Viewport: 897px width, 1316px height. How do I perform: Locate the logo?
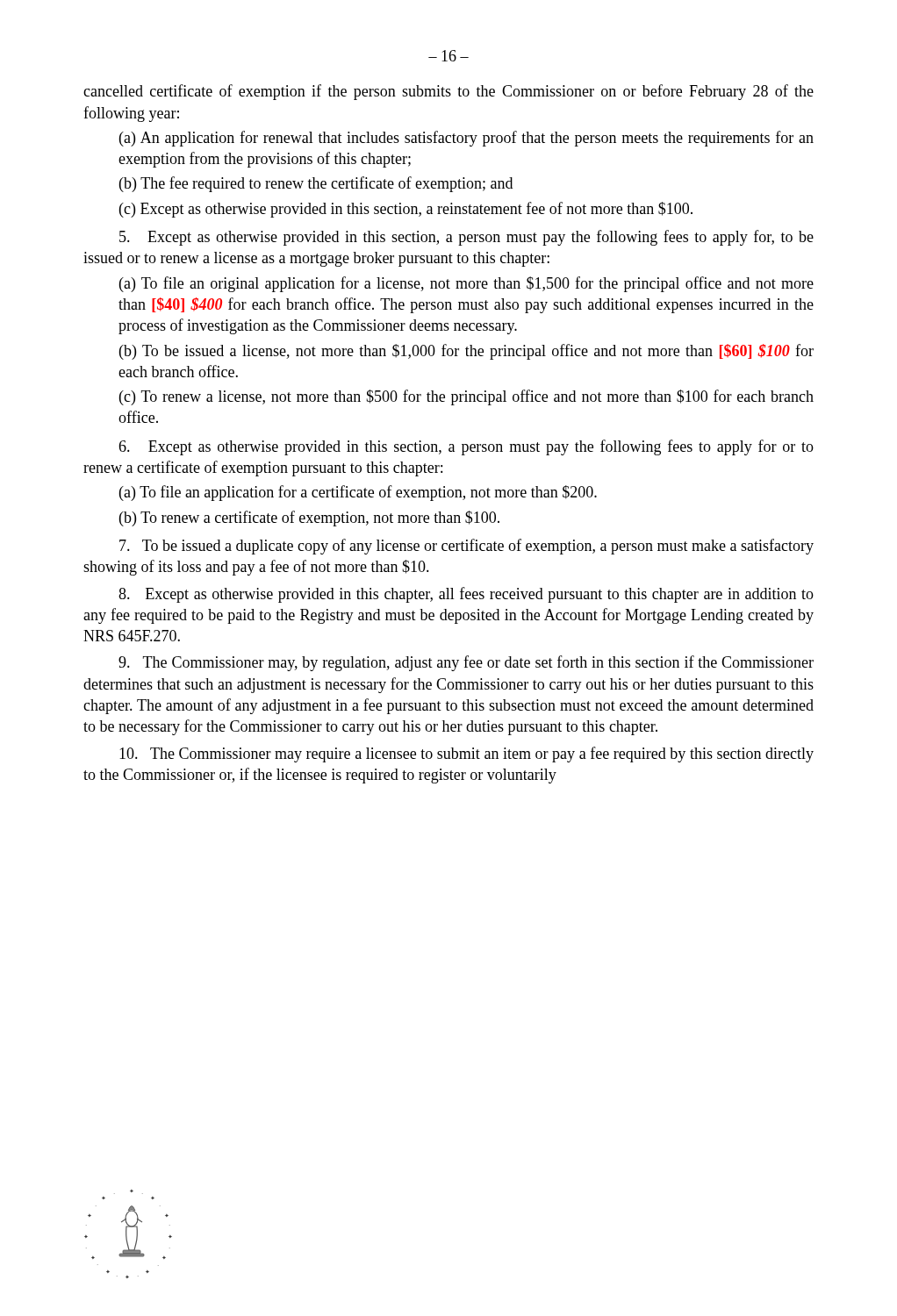[x=132, y=1234]
